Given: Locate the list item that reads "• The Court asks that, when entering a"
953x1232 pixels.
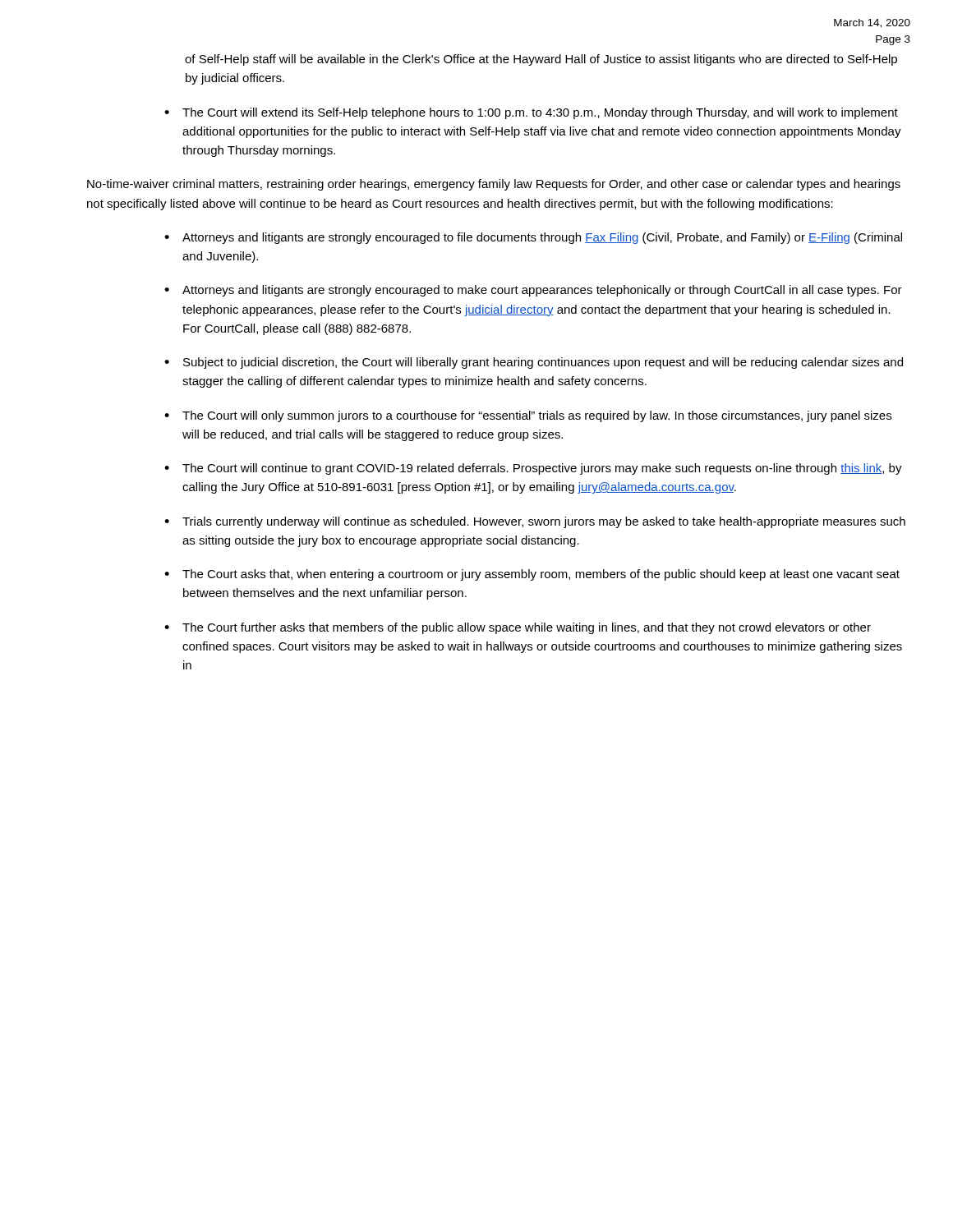Looking at the screenshot, I should point(536,583).
